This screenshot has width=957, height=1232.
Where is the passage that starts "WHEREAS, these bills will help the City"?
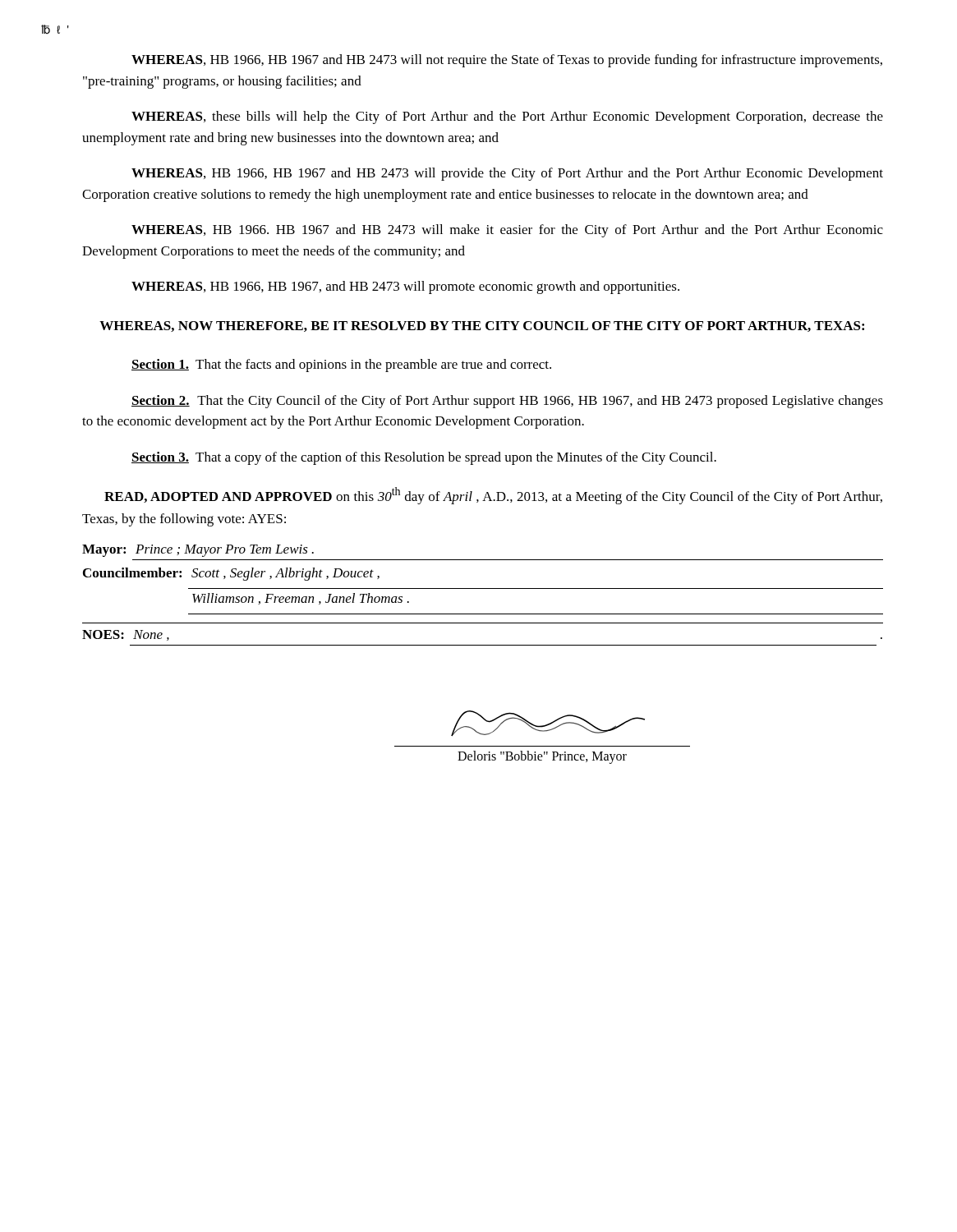pyautogui.click(x=483, y=127)
